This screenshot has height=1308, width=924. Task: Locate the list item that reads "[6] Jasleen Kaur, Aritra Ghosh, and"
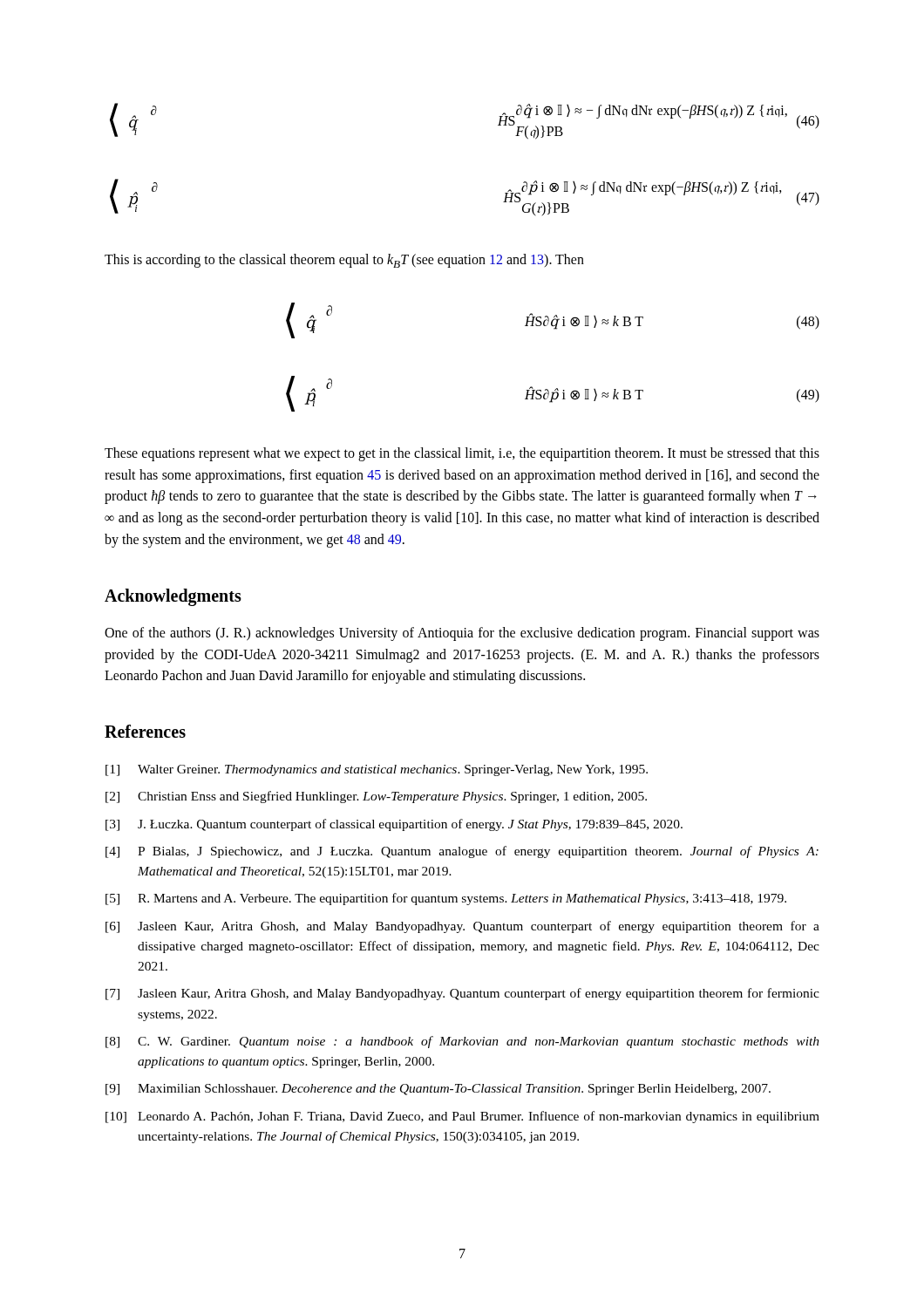pyautogui.click(x=462, y=946)
